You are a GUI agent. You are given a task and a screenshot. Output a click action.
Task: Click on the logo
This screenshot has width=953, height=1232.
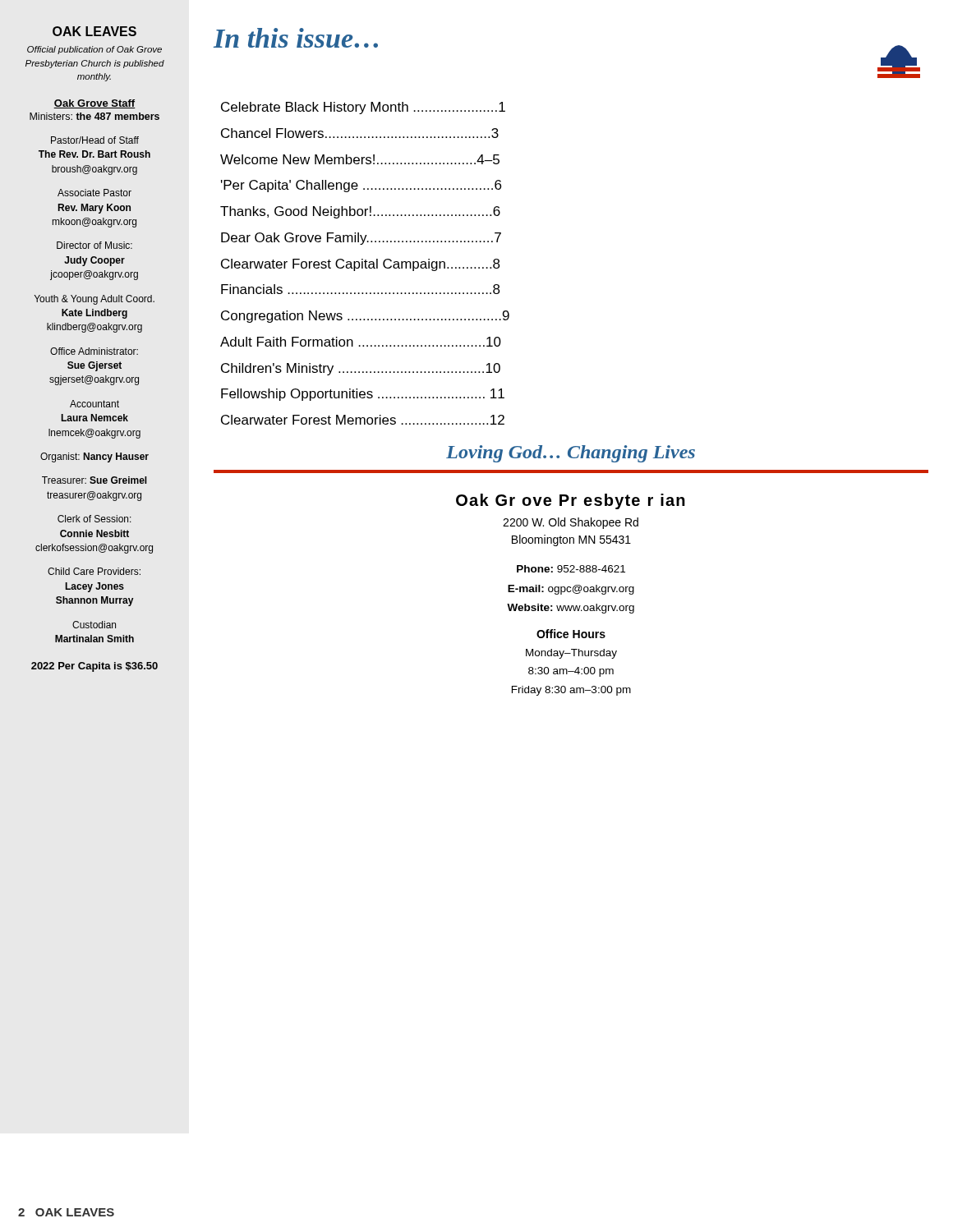click(x=899, y=54)
